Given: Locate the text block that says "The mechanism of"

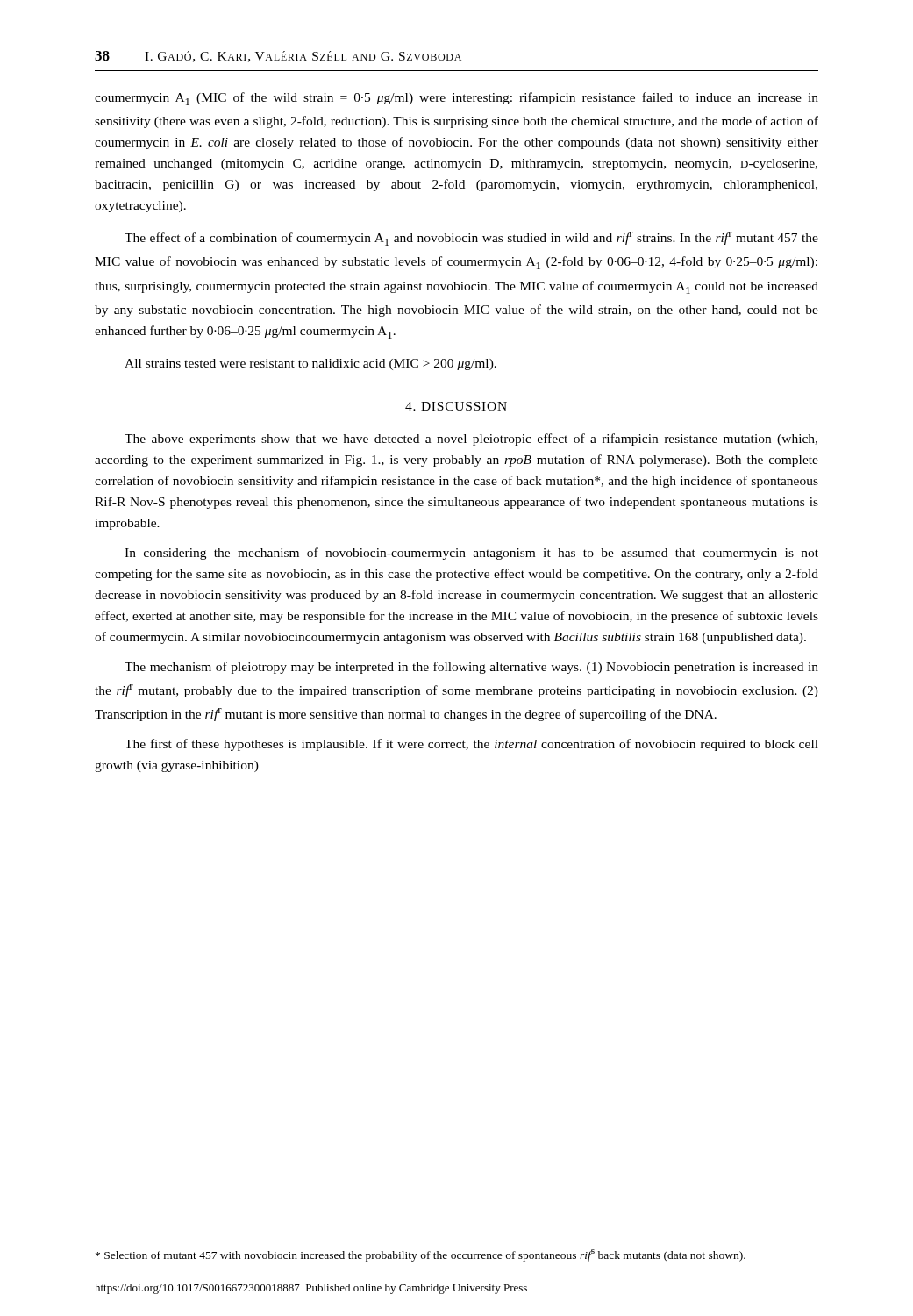Looking at the screenshot, I should (456, 691).
